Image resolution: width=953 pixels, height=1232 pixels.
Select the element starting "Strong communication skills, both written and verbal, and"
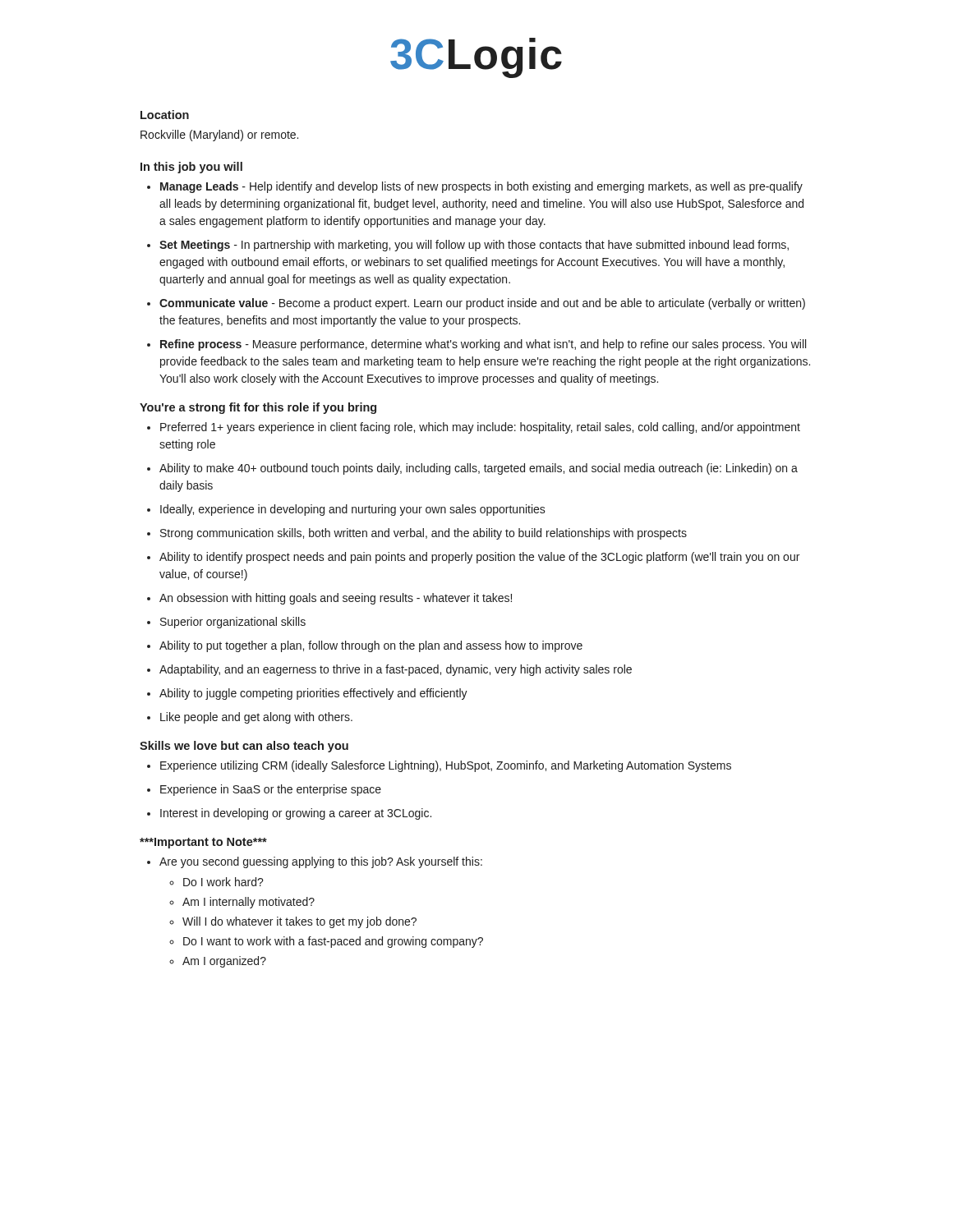coord(423,533)
